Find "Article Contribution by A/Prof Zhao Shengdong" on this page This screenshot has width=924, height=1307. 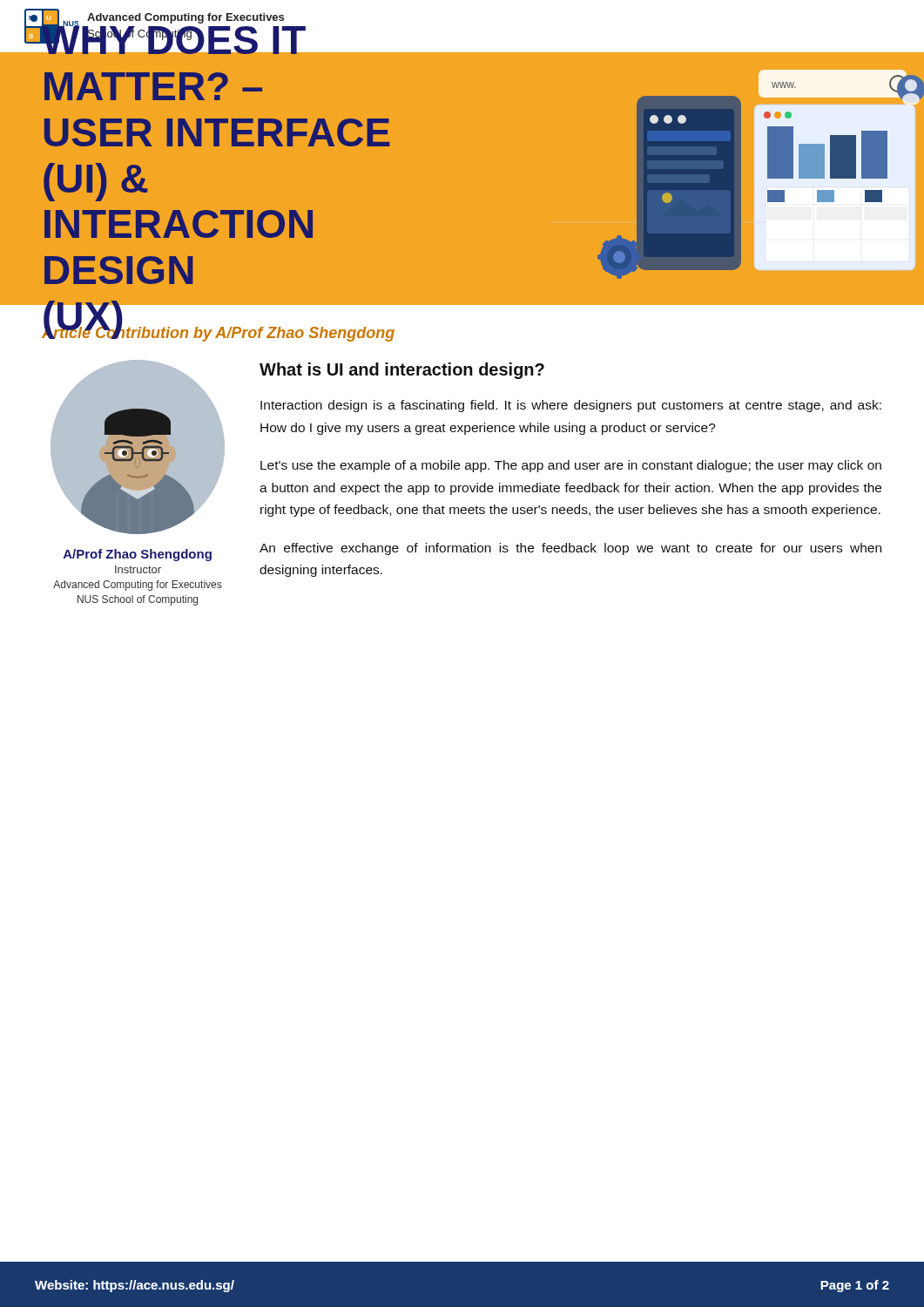218,333
